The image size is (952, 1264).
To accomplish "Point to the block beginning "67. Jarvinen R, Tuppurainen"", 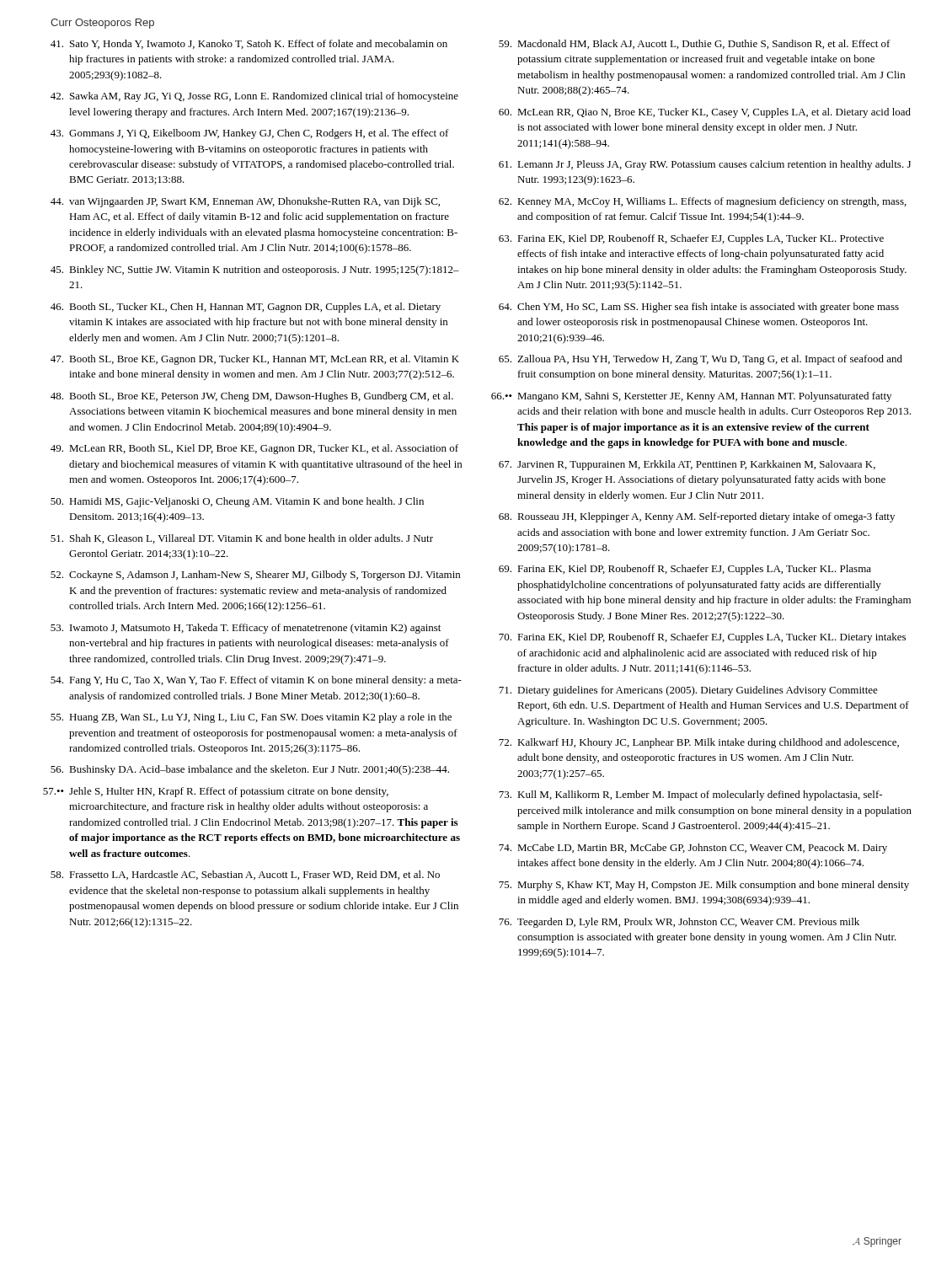I will (x=700, y=480).
